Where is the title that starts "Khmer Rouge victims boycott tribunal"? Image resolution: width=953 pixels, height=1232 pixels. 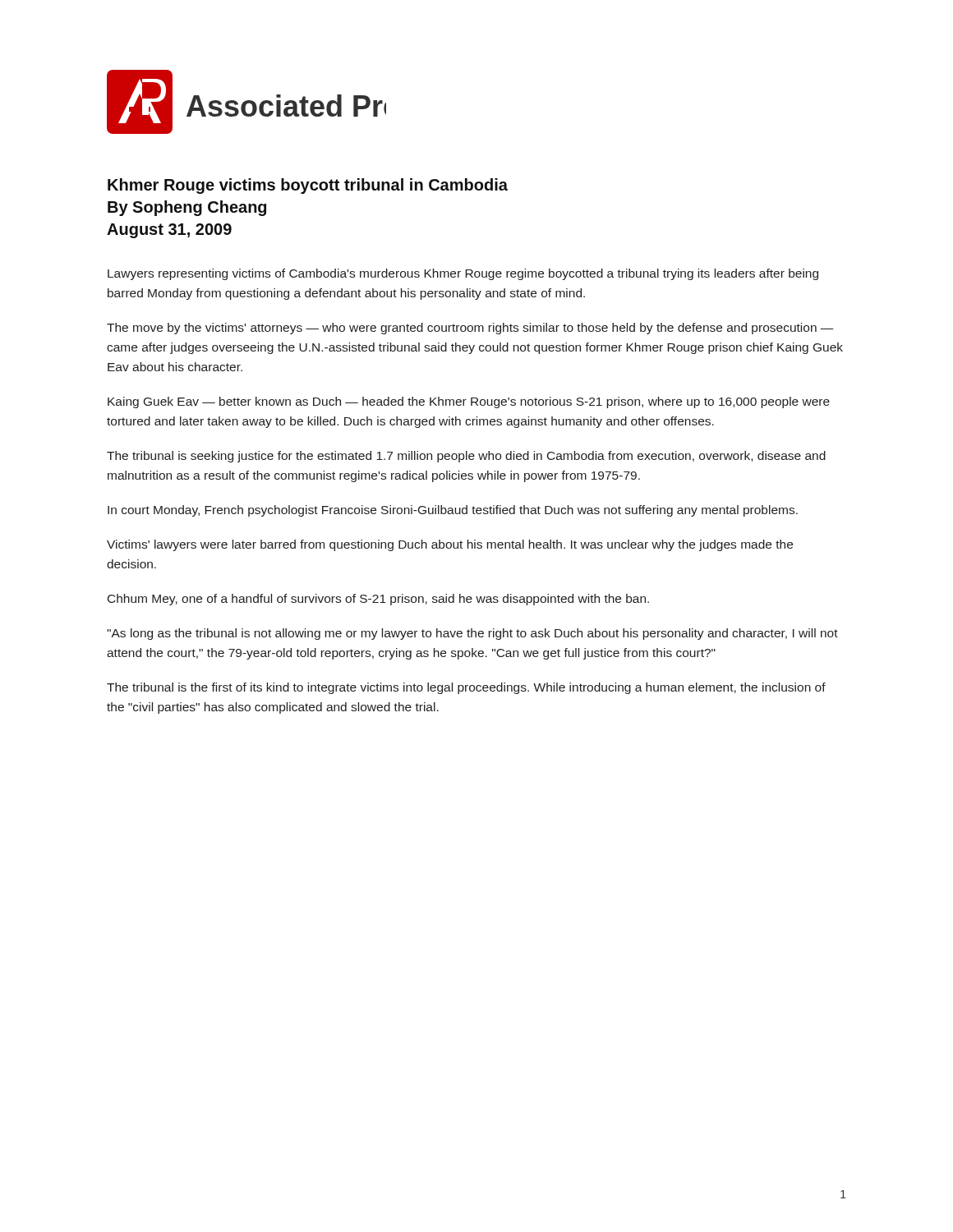308,186
